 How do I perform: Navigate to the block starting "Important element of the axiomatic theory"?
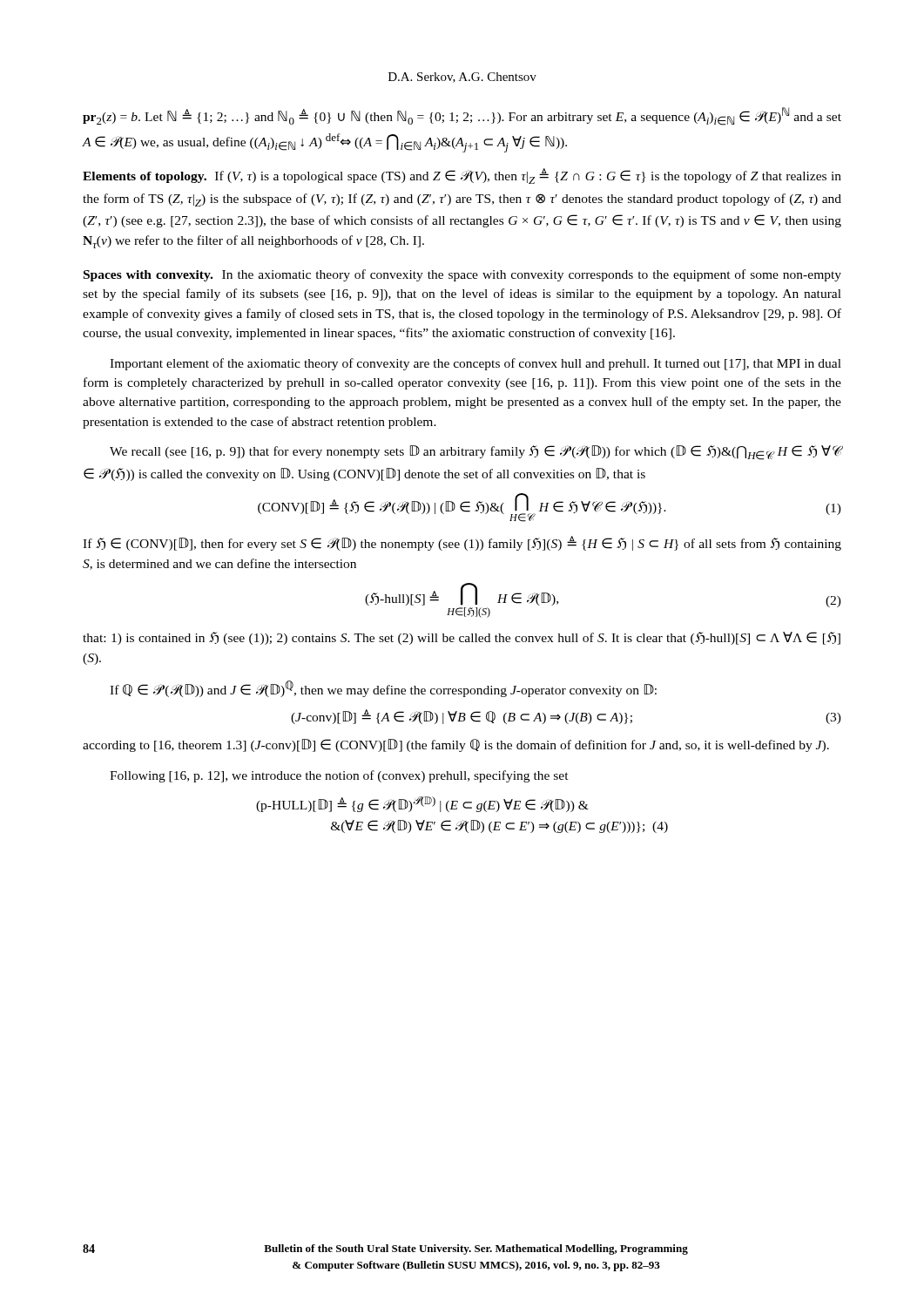tap(462, 392)
